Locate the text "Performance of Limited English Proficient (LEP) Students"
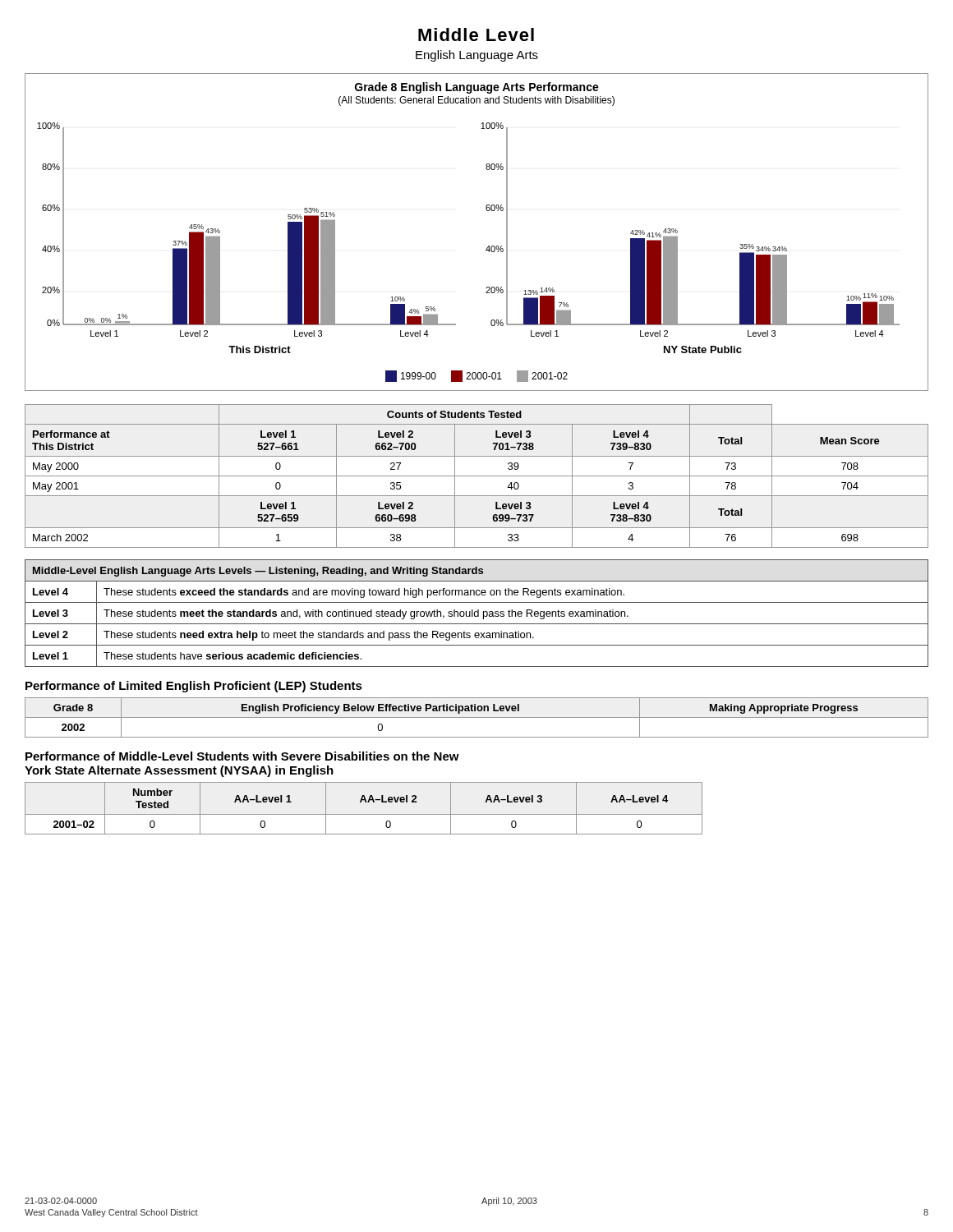The image size is (953, 1232). click(193, 685)
